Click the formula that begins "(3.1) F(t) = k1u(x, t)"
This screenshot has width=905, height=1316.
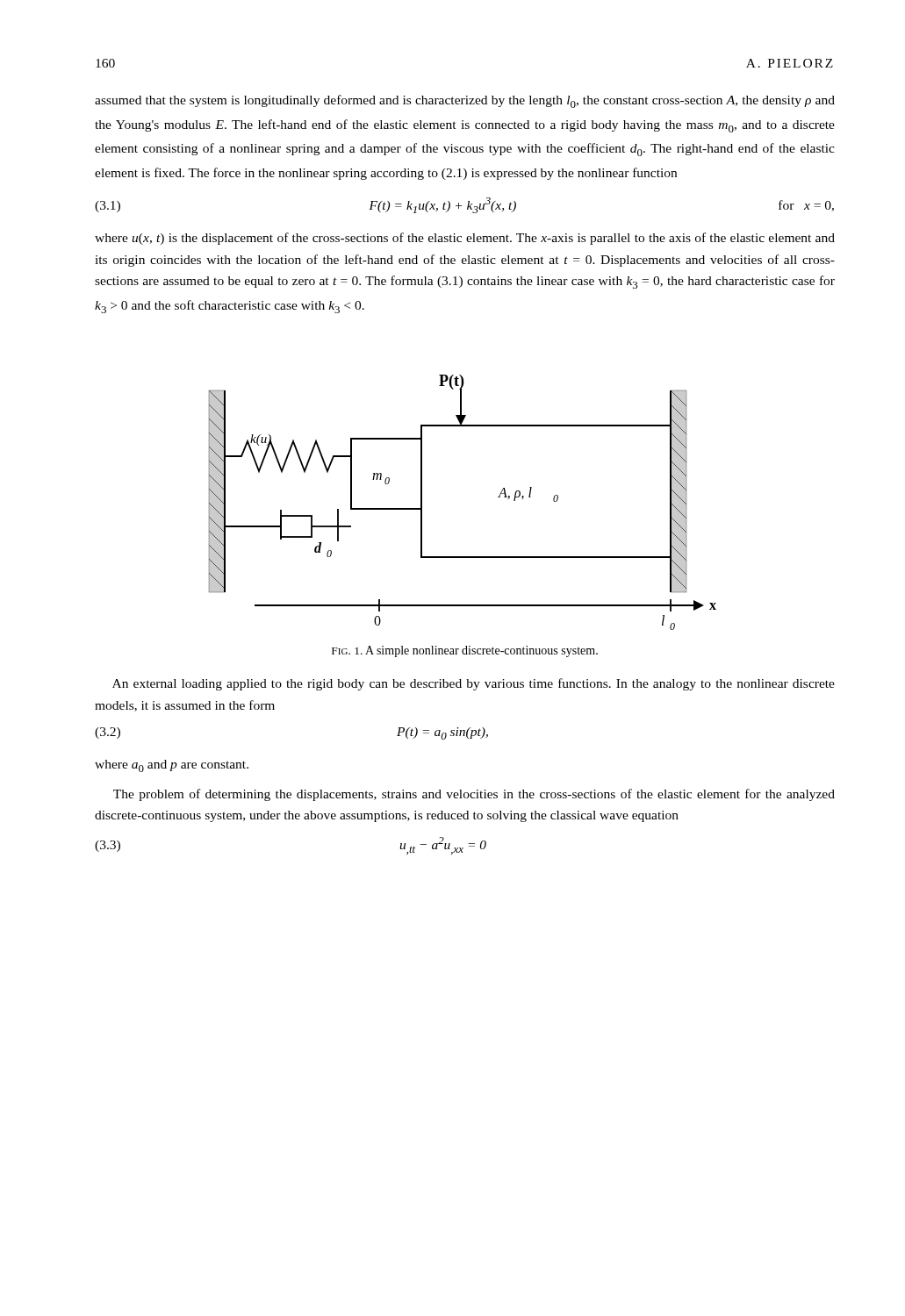point(465,205)
